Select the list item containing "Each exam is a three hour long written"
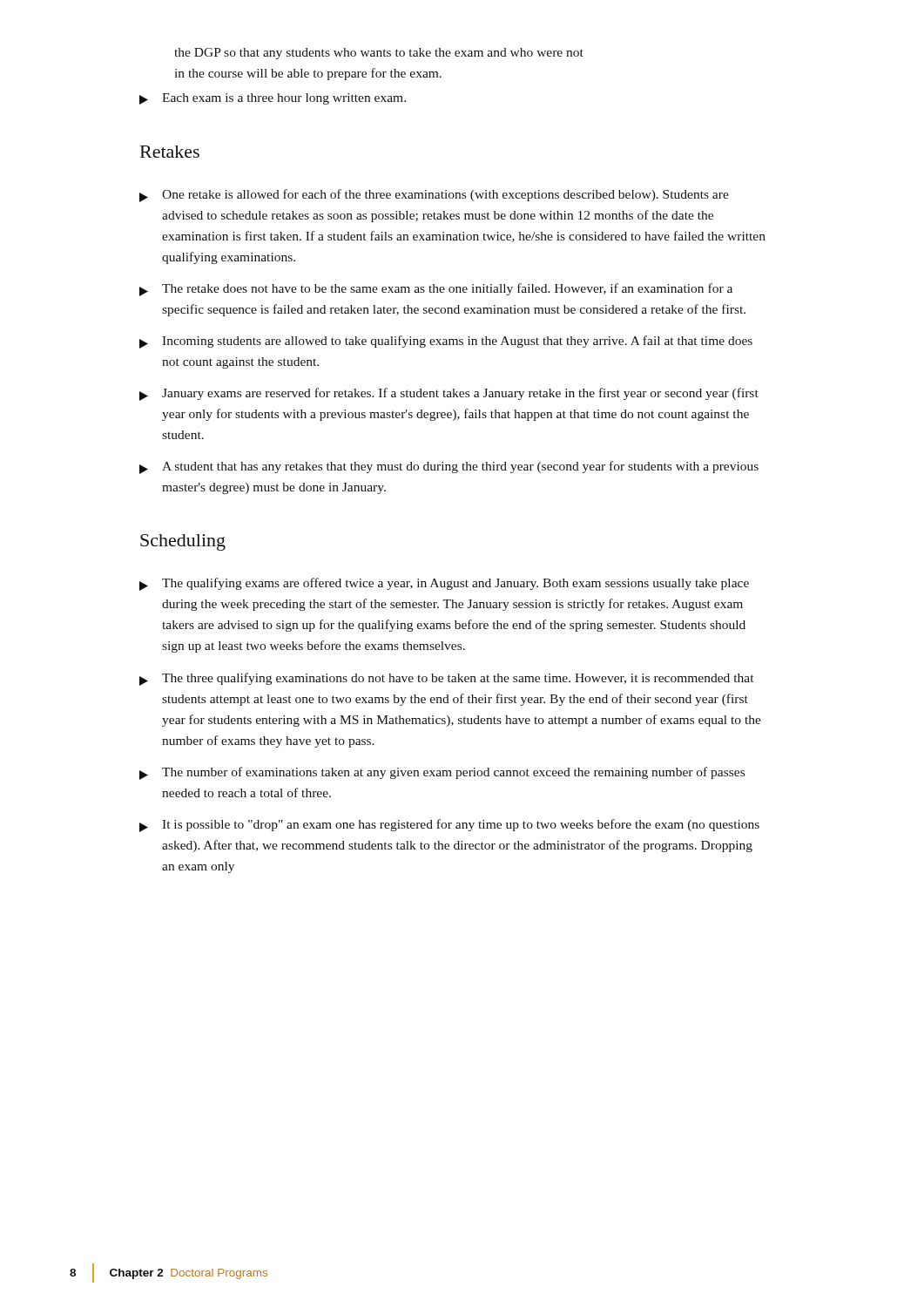 [273, 99]
